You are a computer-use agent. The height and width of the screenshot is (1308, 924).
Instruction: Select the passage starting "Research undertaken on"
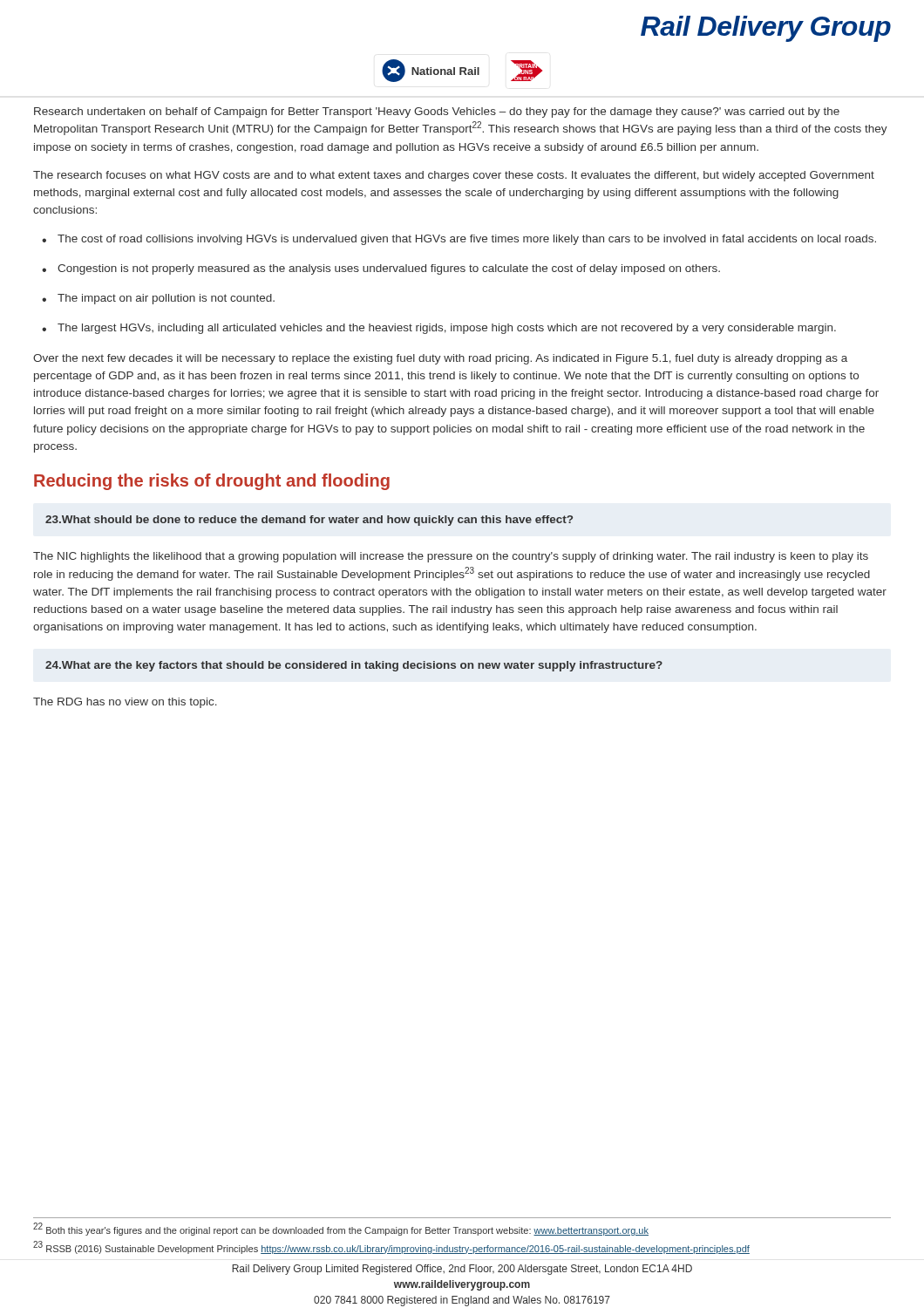click(x=462, y=129)
